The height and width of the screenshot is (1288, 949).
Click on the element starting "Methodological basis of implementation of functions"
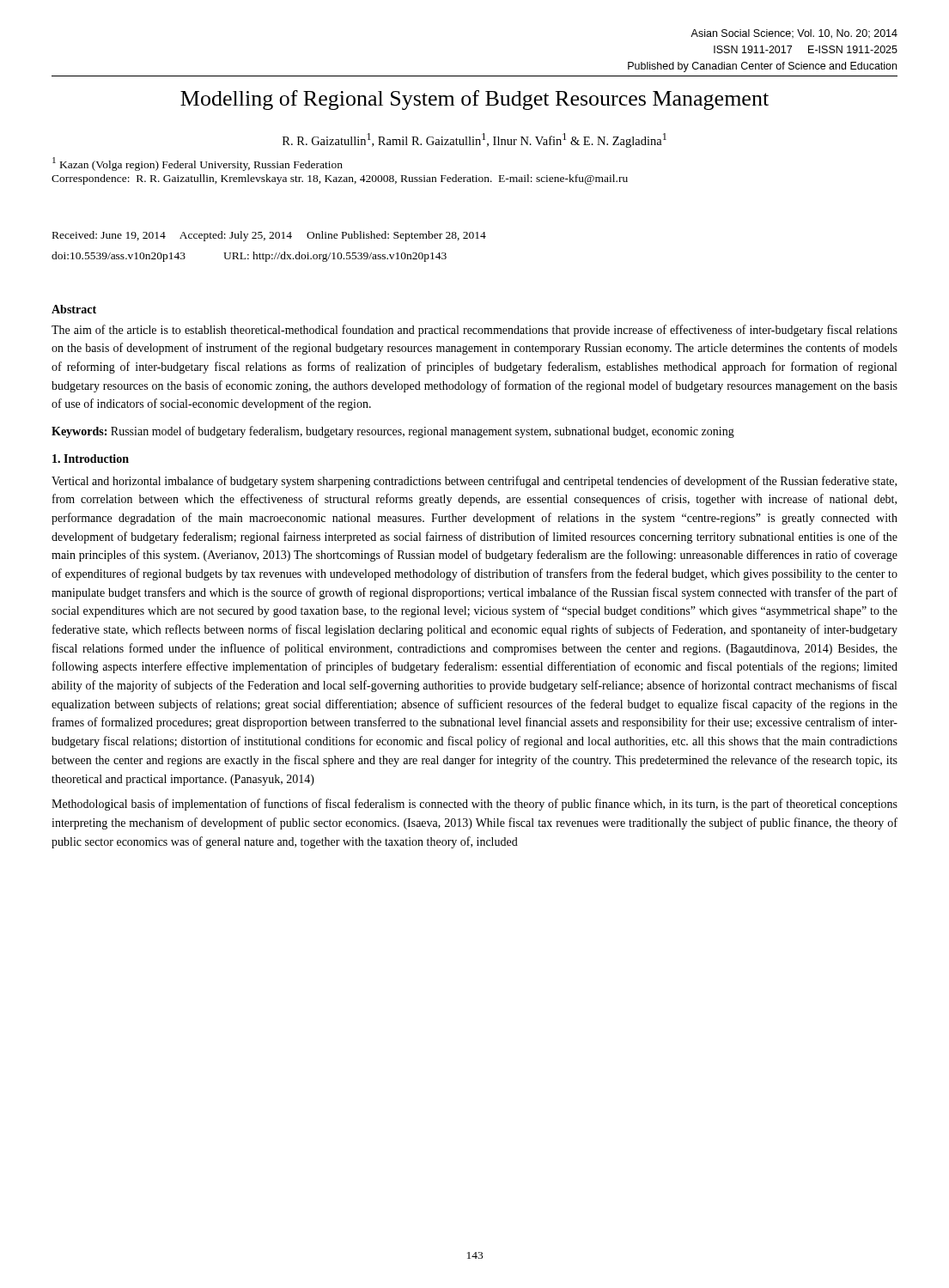(x=474, y=823)
